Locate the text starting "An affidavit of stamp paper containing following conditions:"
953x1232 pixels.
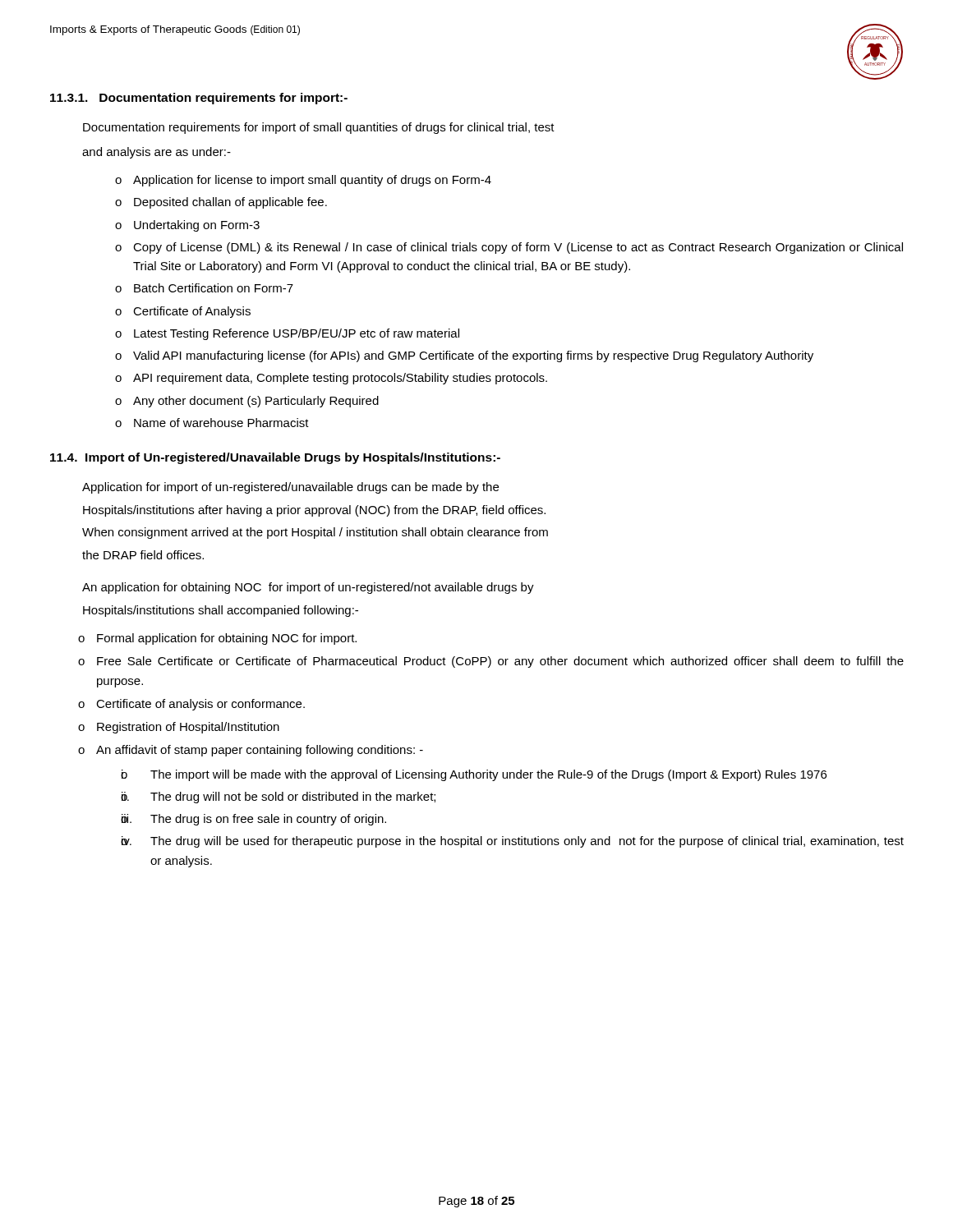(260, 751)
